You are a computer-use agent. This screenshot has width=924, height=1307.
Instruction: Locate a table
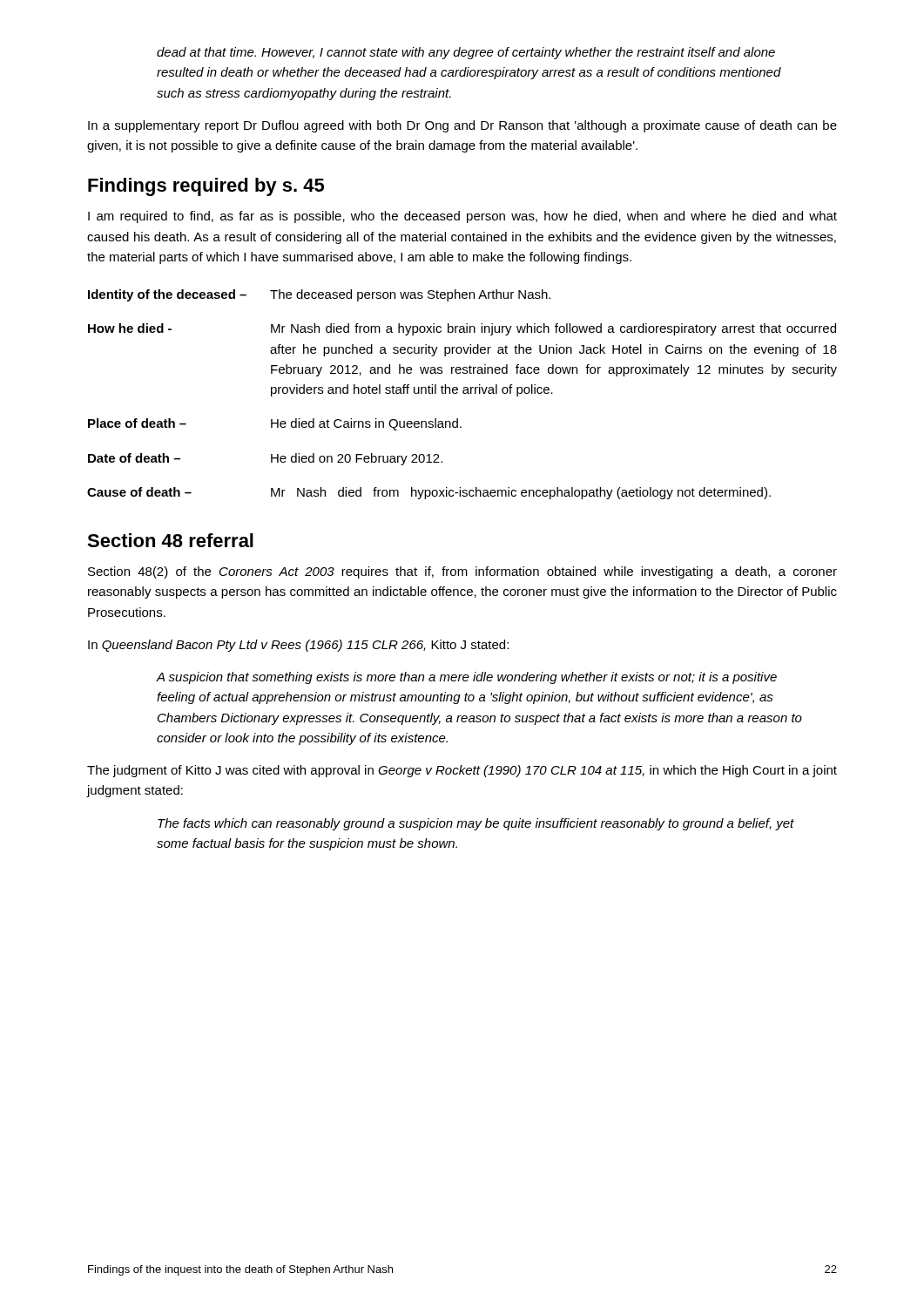(462, 395)
